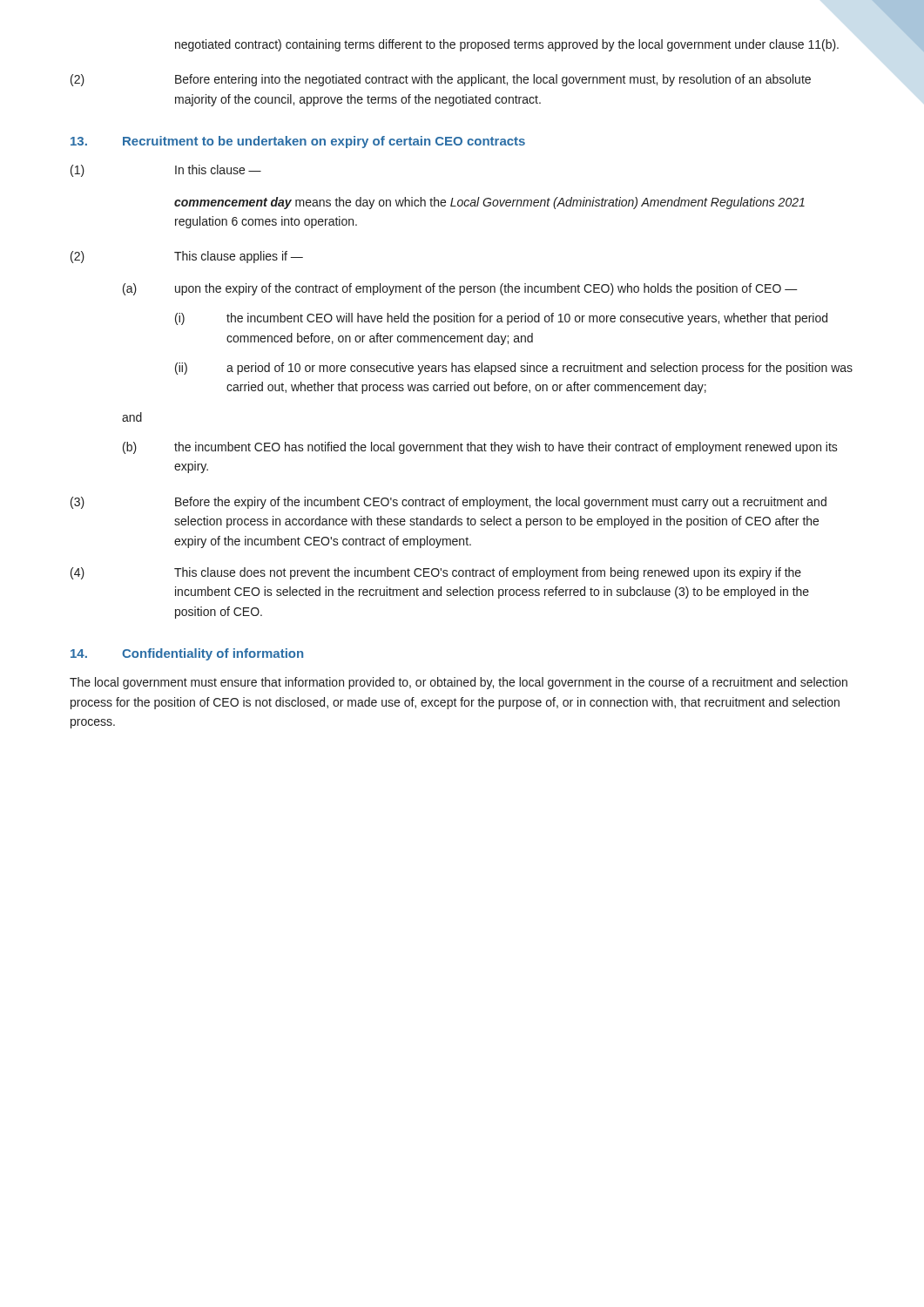Viewport: 924px width, 1307px height.
Task: Point to the block beginning "(i) the incumbent CEO will have held the"
Action: pos(514,328)
